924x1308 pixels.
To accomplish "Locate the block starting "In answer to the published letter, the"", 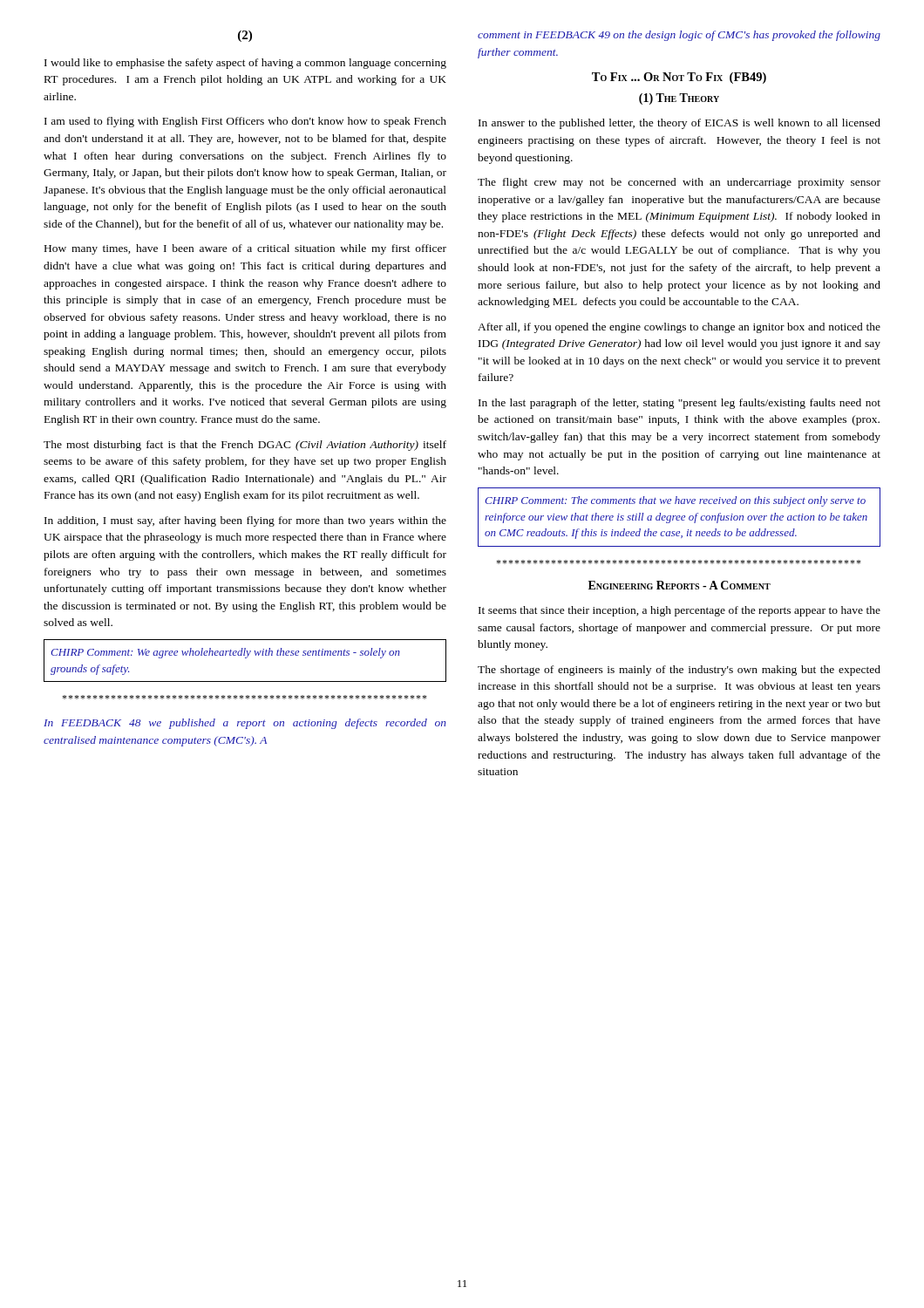I will [x=679, y=140].
